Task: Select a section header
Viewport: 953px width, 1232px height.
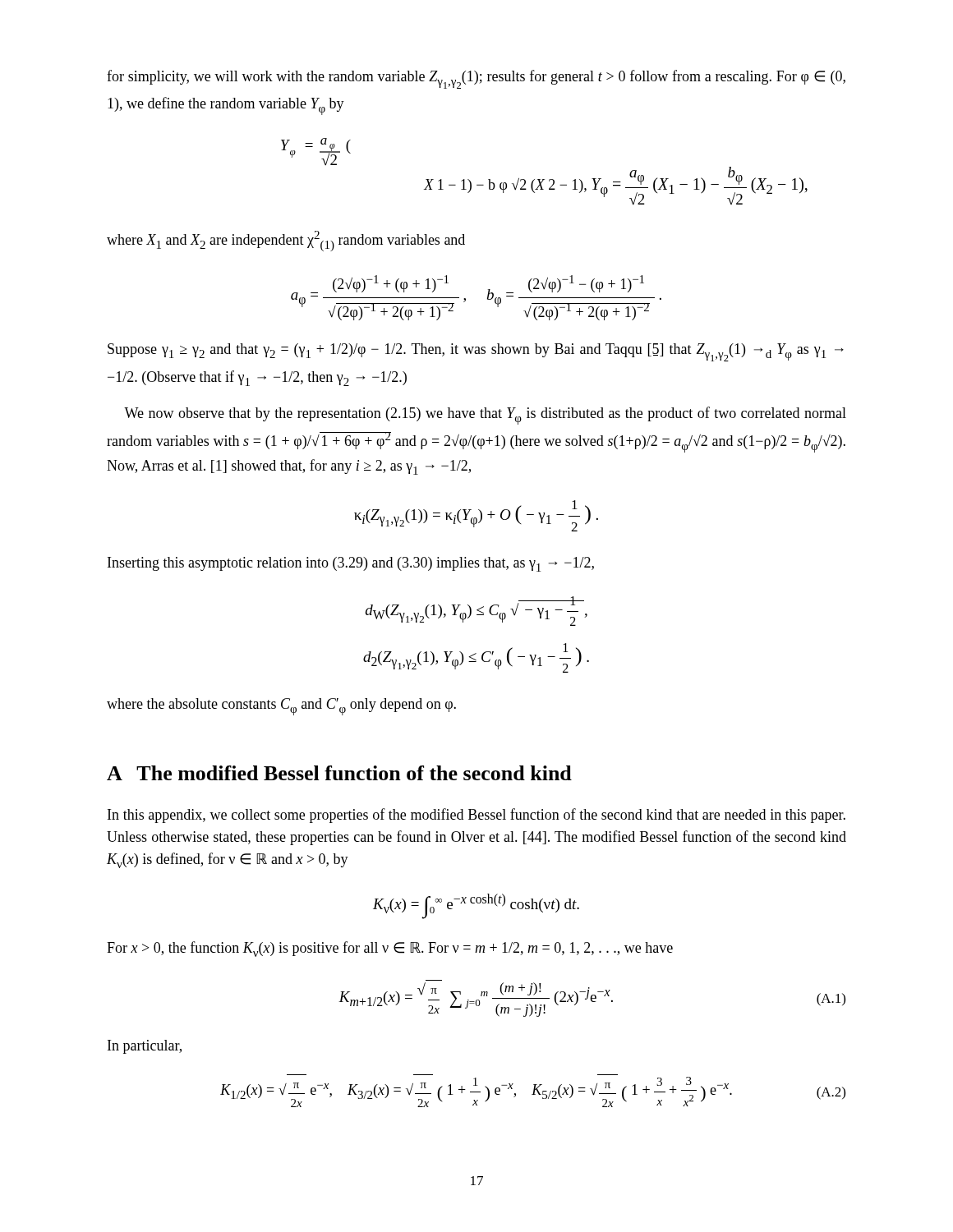Action: [339, 774]
